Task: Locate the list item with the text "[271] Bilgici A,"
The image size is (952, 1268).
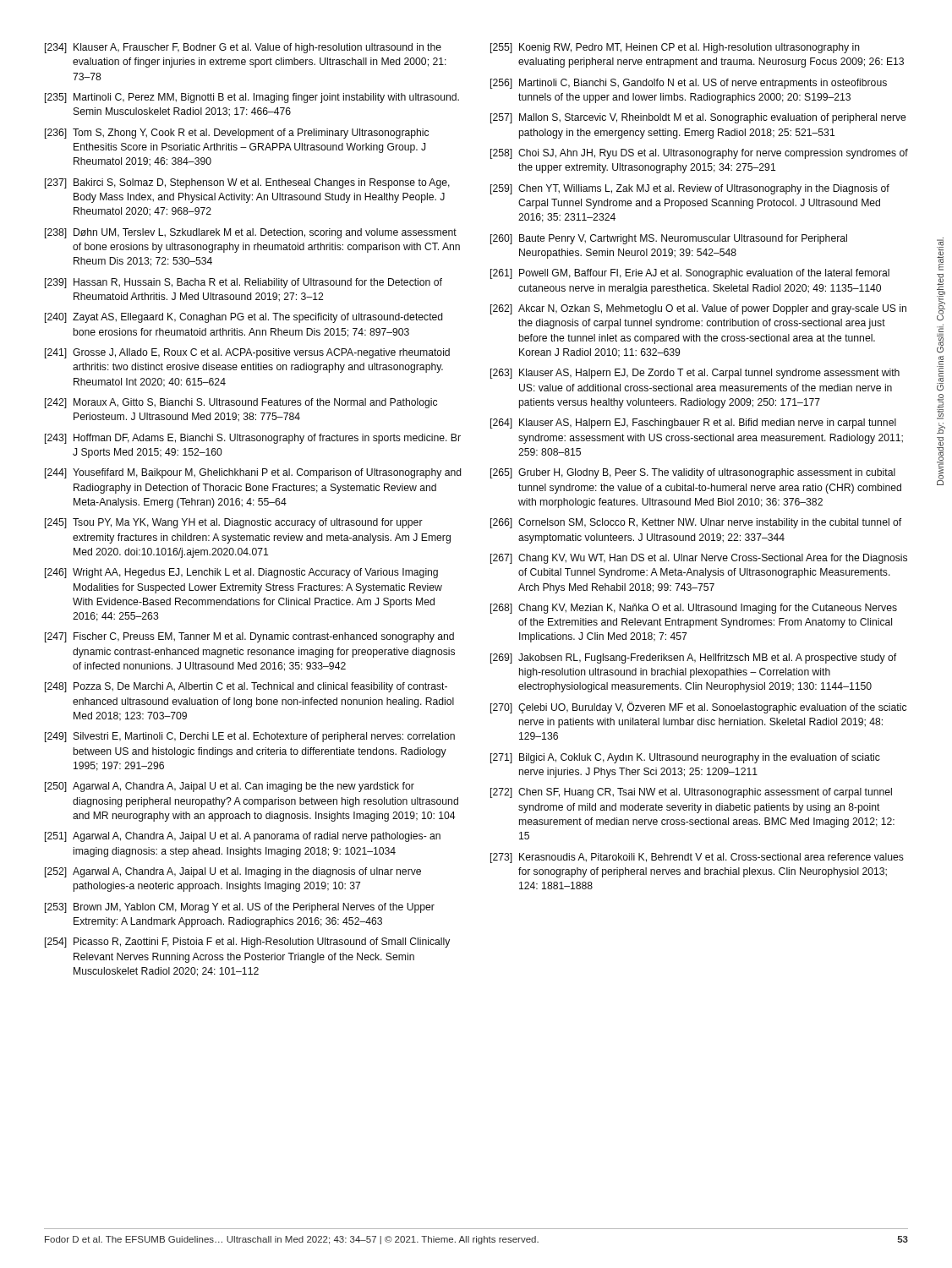Action: pyautogui.click(x=699, y=765)
